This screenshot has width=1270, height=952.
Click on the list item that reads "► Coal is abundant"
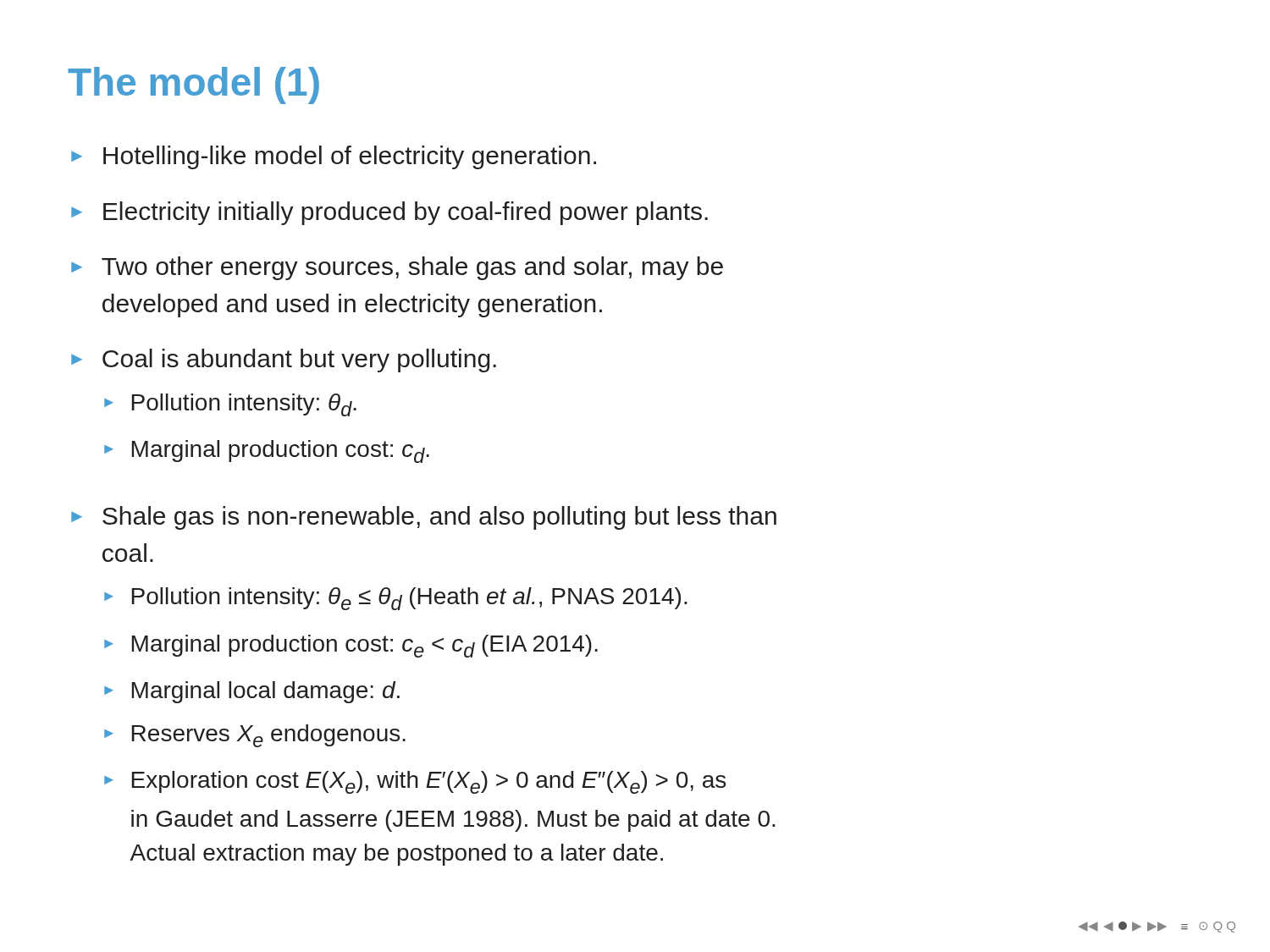click(x=284, y=360)
